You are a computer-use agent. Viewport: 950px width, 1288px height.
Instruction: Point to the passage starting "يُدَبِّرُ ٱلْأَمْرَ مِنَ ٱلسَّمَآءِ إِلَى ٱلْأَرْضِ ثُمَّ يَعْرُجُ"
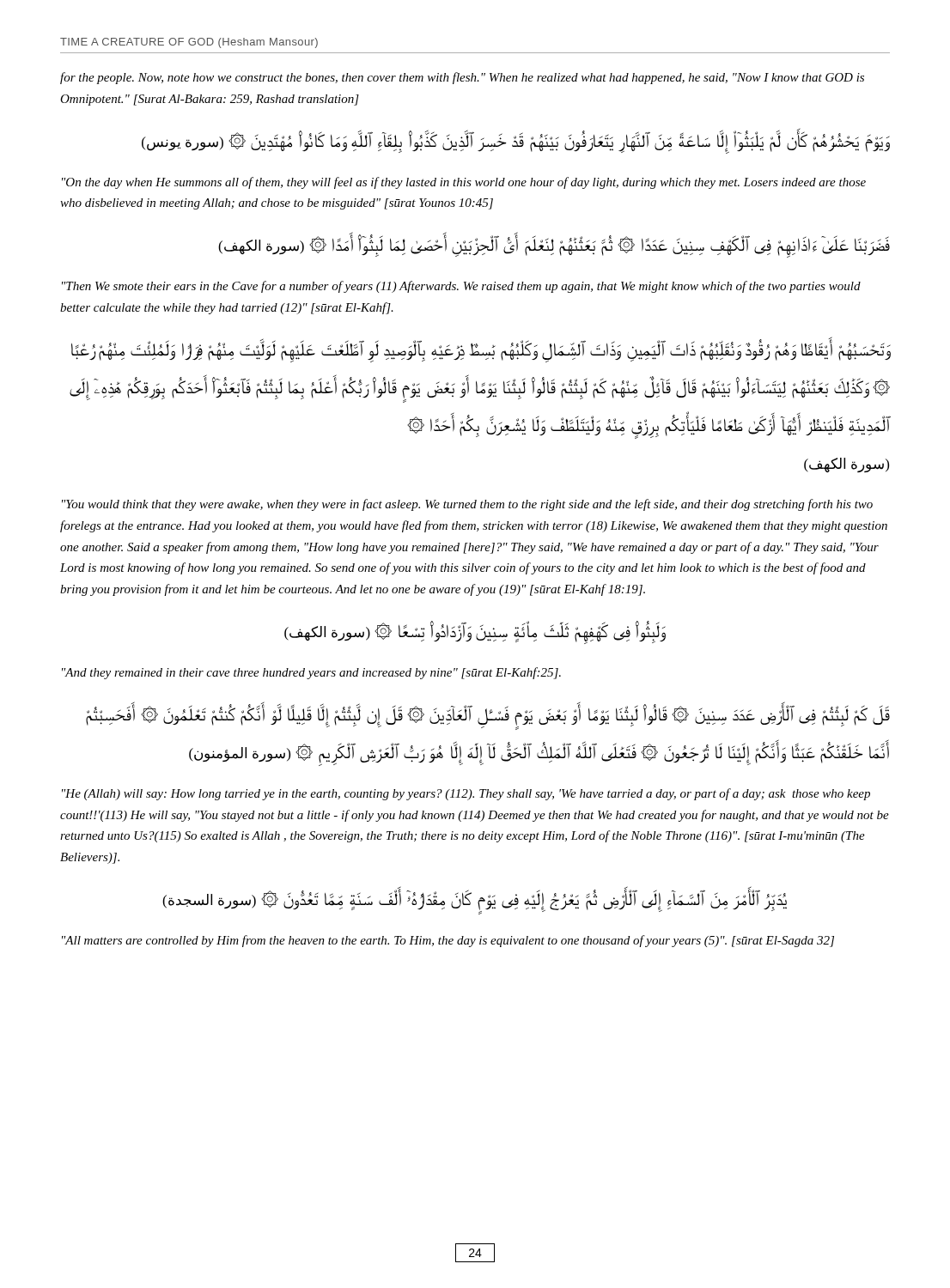(475, 899)
